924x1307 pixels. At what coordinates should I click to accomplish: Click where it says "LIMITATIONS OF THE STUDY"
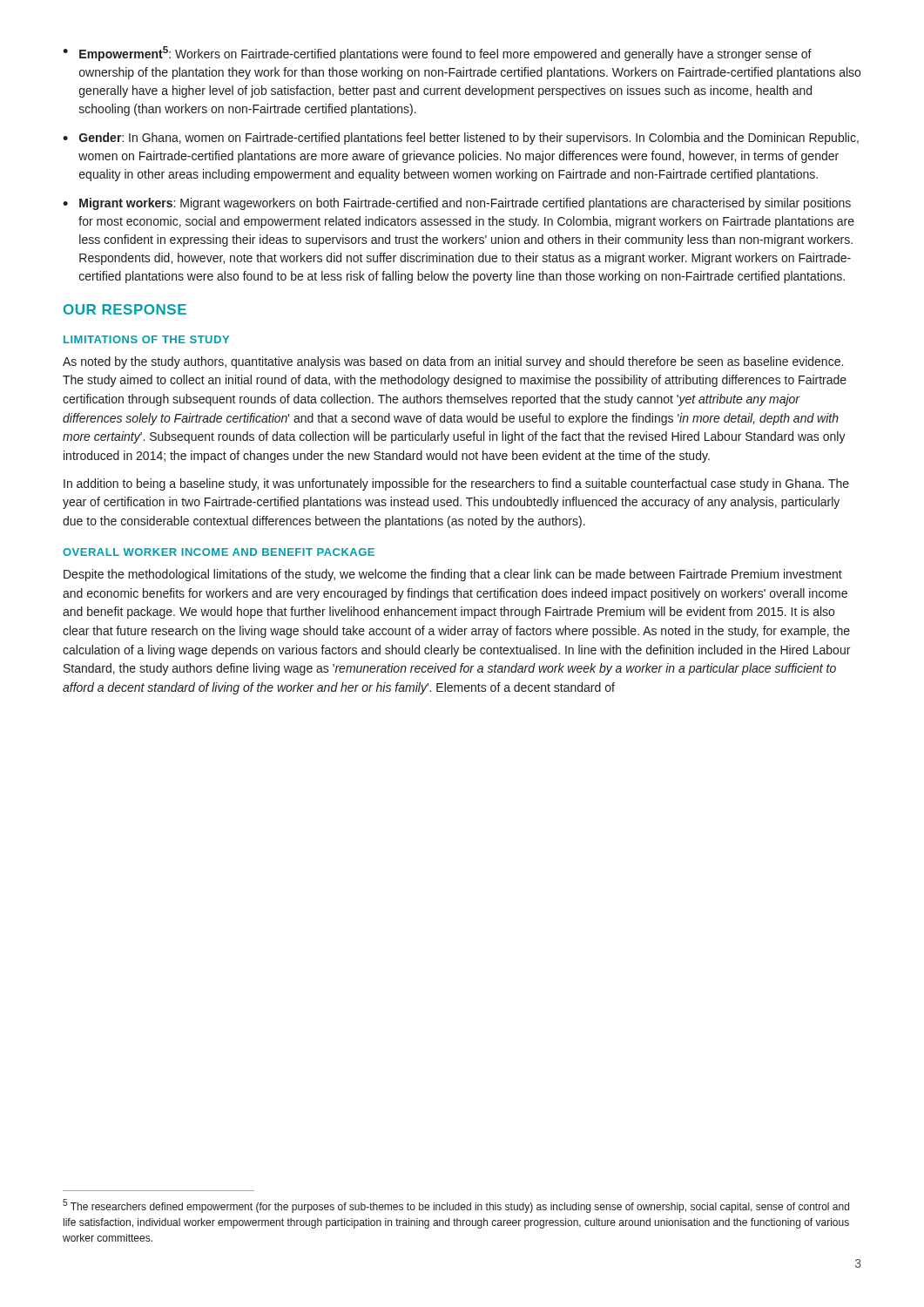tap(146, 339)
